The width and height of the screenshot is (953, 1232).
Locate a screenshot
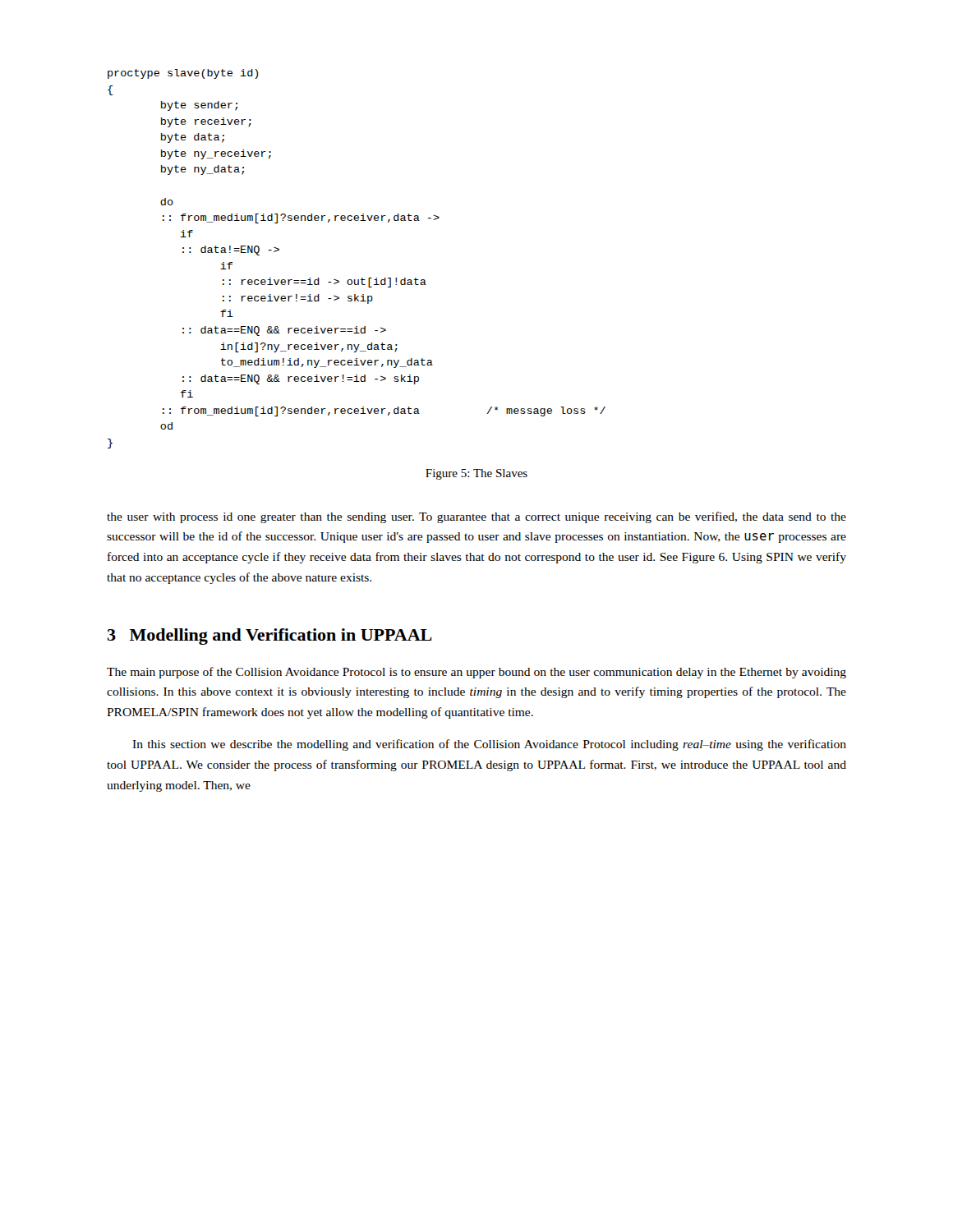tap(476, 258)
